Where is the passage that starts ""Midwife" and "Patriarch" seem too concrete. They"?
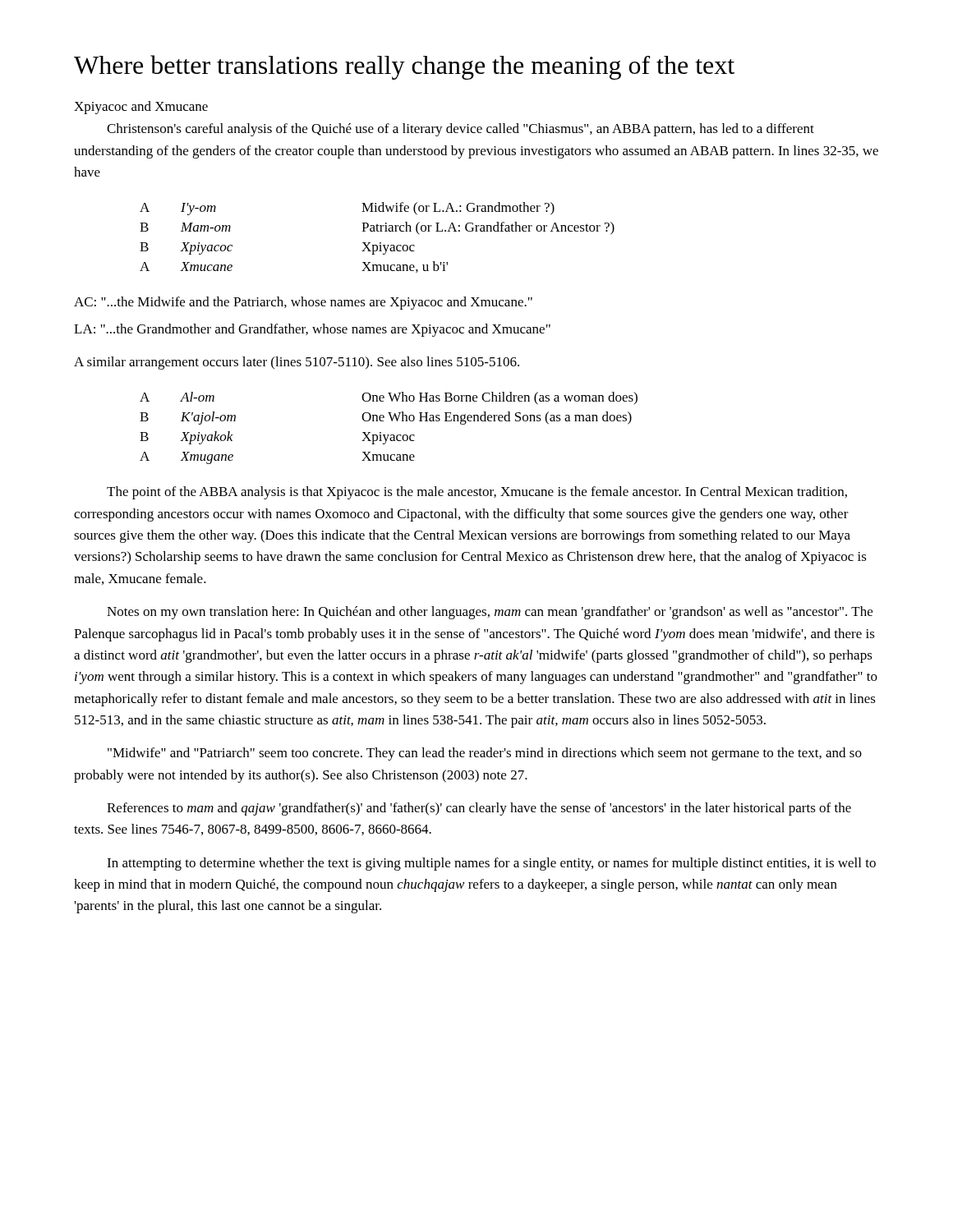 tap(476, 764)
